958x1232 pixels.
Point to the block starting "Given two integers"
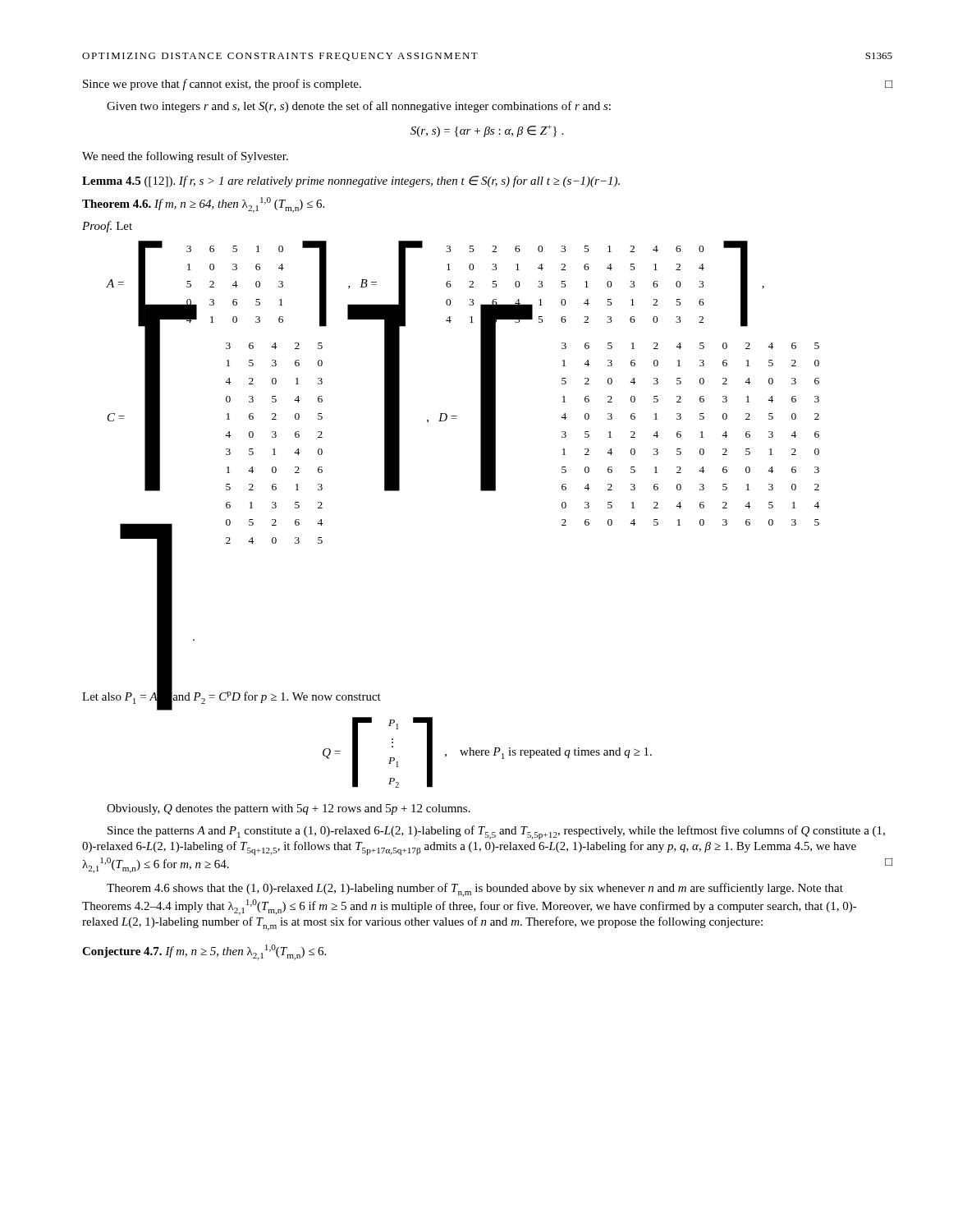click(x=359, y=106)
